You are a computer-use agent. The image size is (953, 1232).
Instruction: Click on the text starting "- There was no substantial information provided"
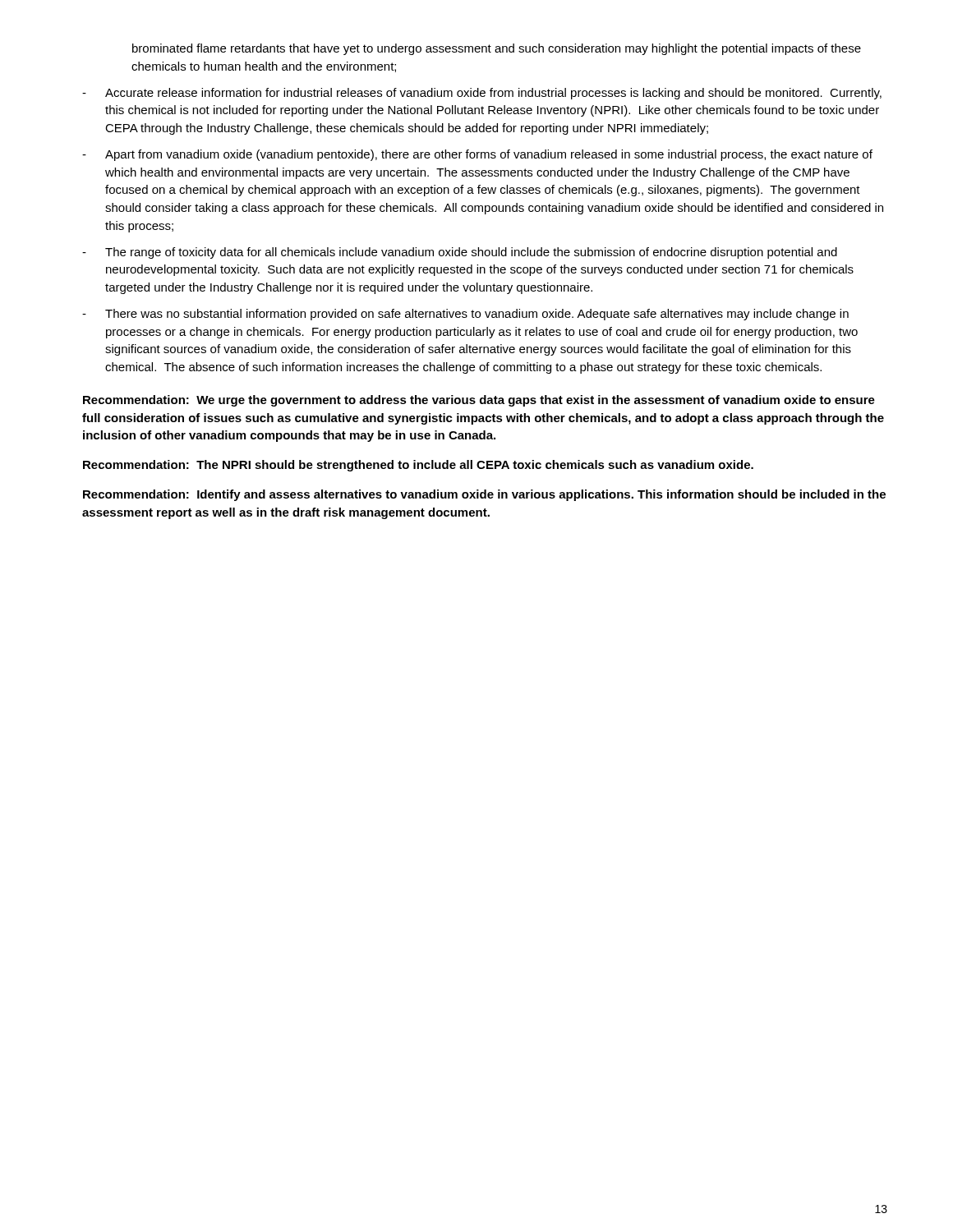click(485, 340)
